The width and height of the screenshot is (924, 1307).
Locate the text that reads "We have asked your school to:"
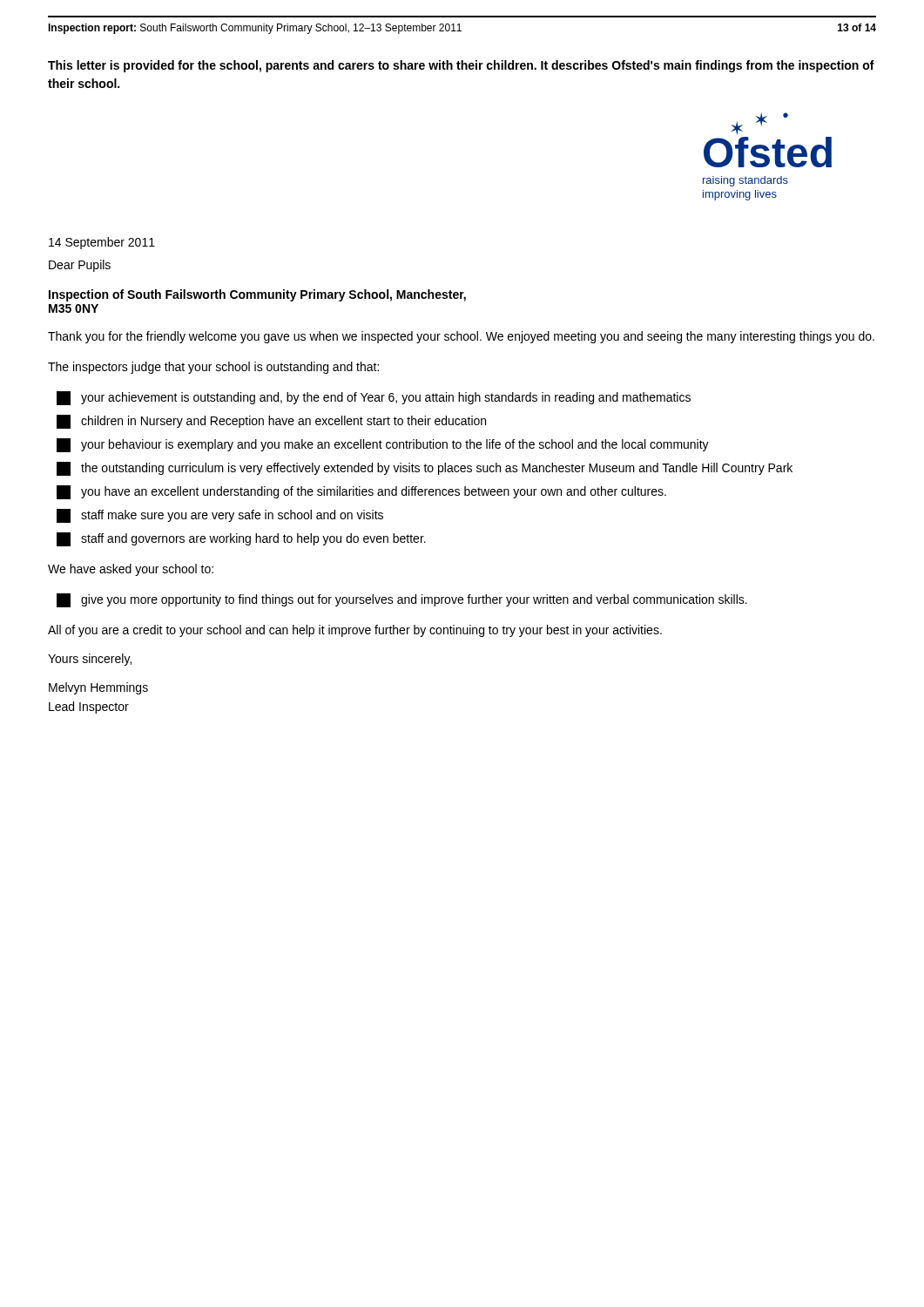point(131,569)
